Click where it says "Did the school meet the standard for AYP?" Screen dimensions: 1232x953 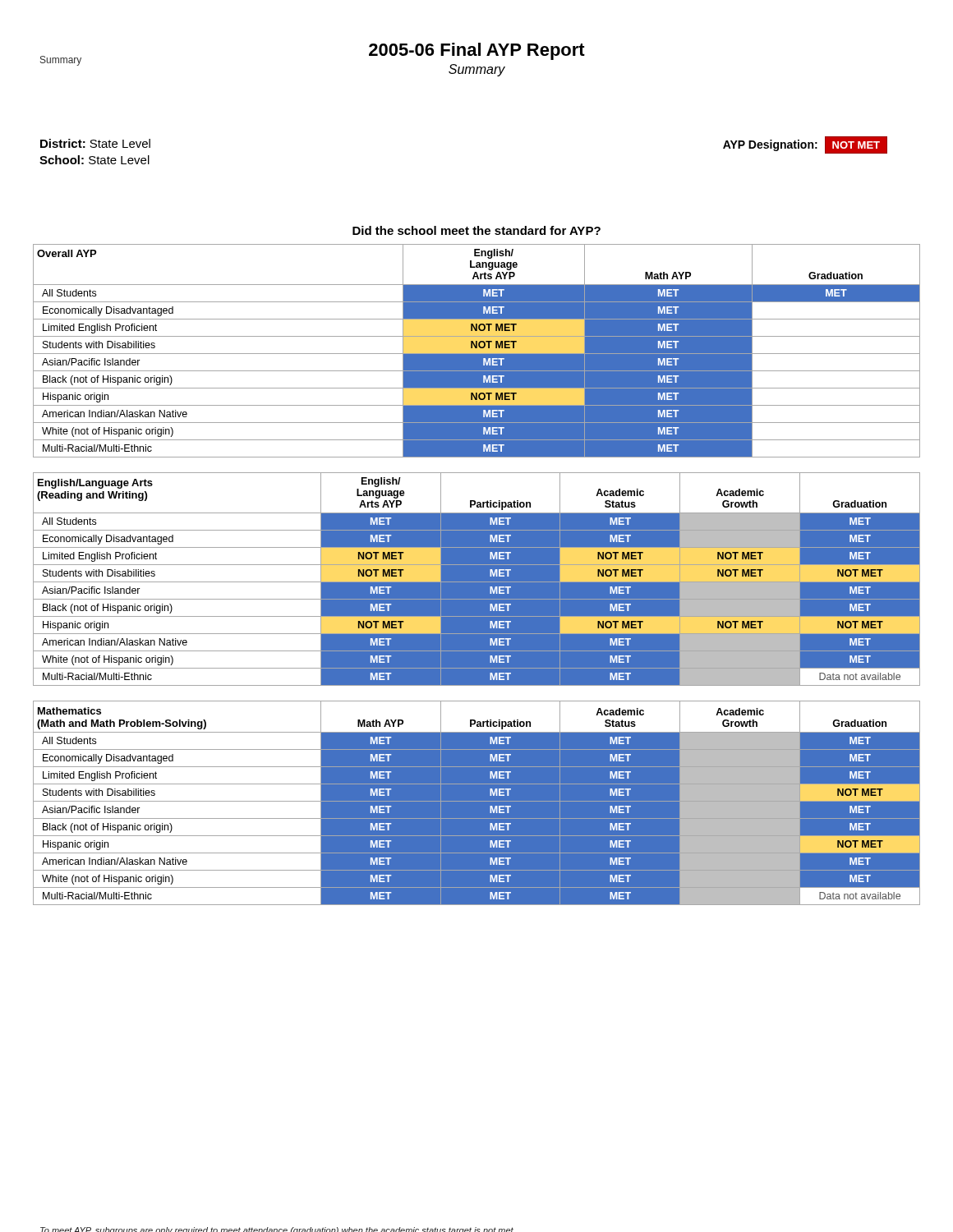[476, 230]
